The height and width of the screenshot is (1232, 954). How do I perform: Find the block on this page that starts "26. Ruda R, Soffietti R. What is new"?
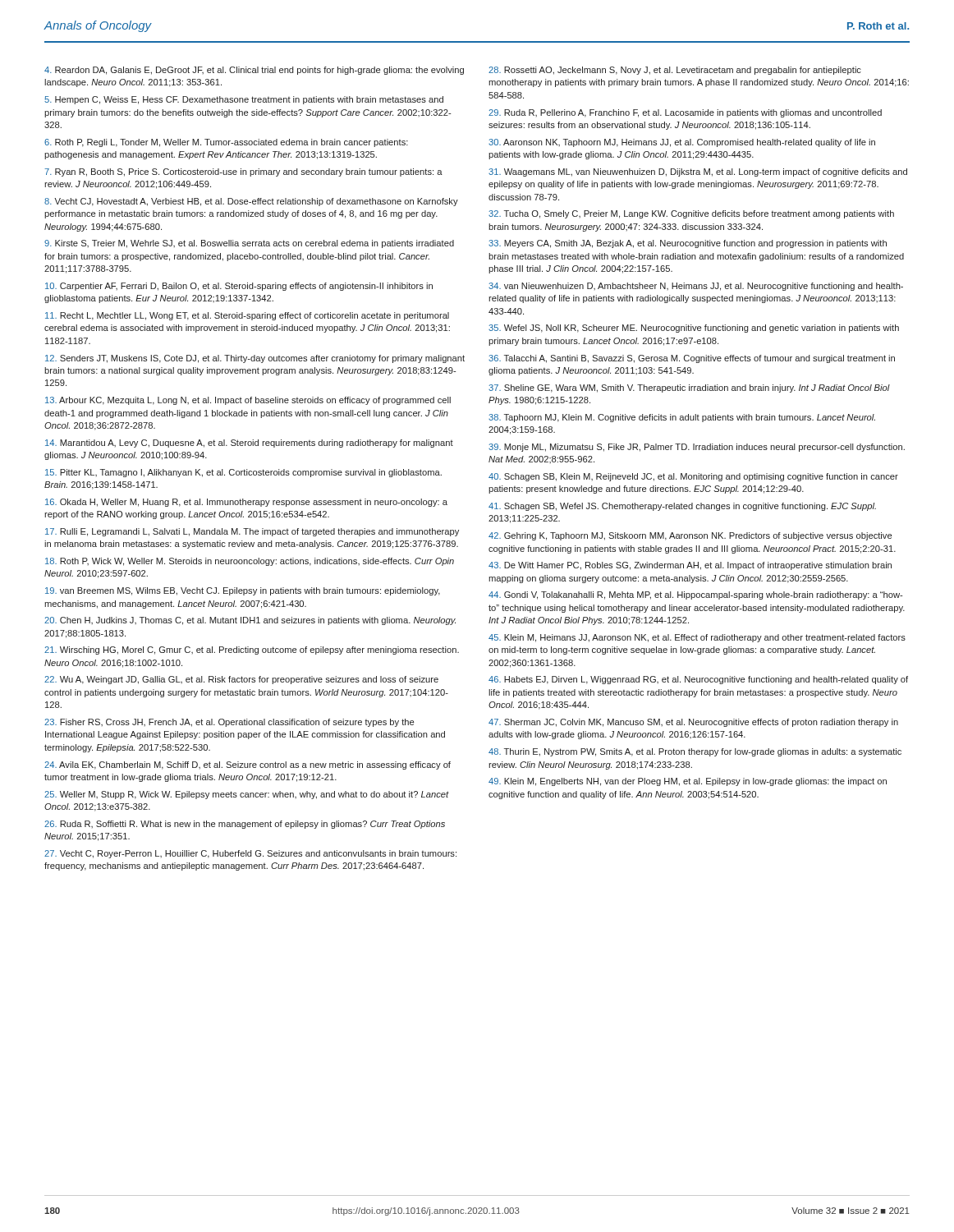click(x=245, y=830)
